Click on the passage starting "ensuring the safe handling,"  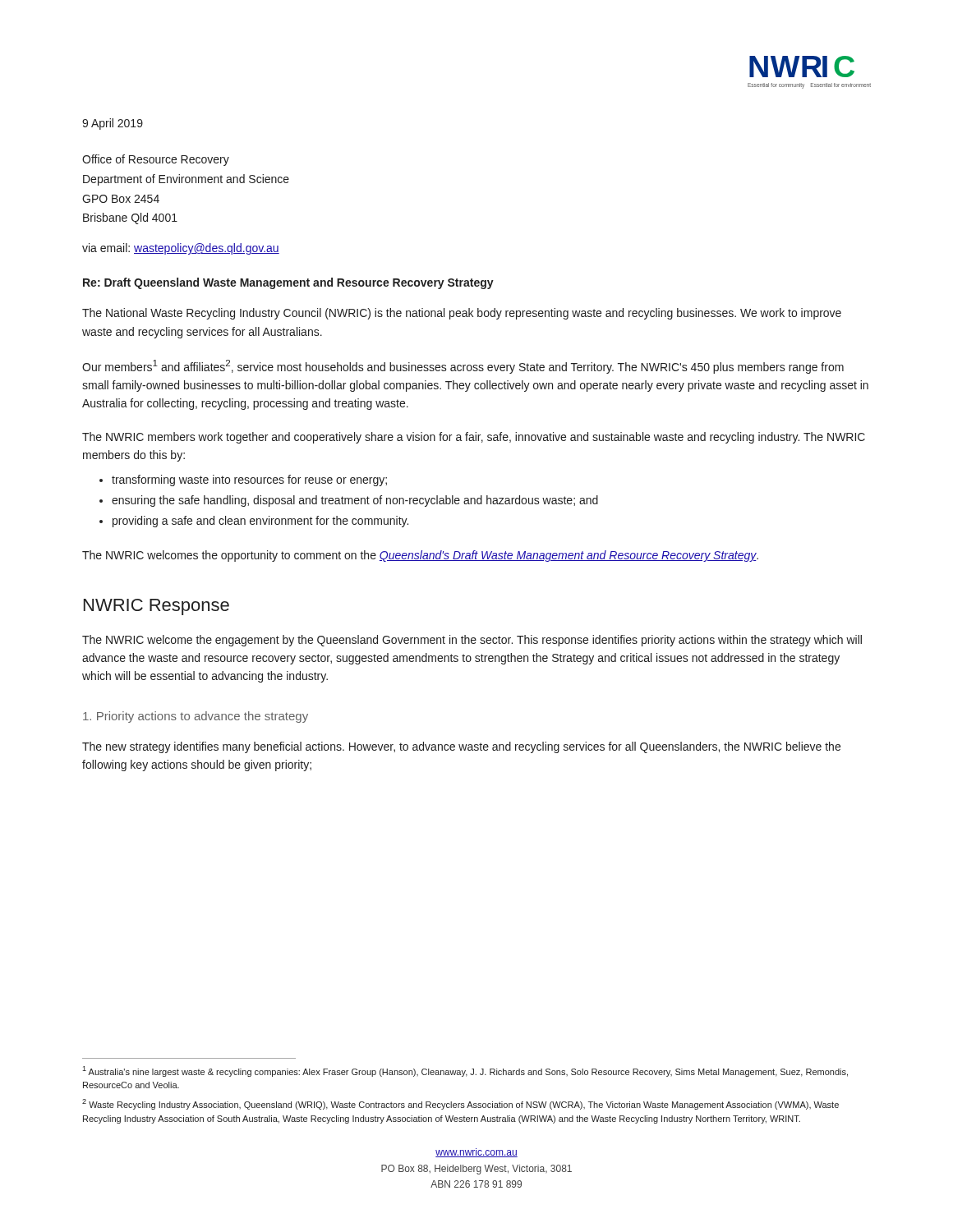coord(355,500)
